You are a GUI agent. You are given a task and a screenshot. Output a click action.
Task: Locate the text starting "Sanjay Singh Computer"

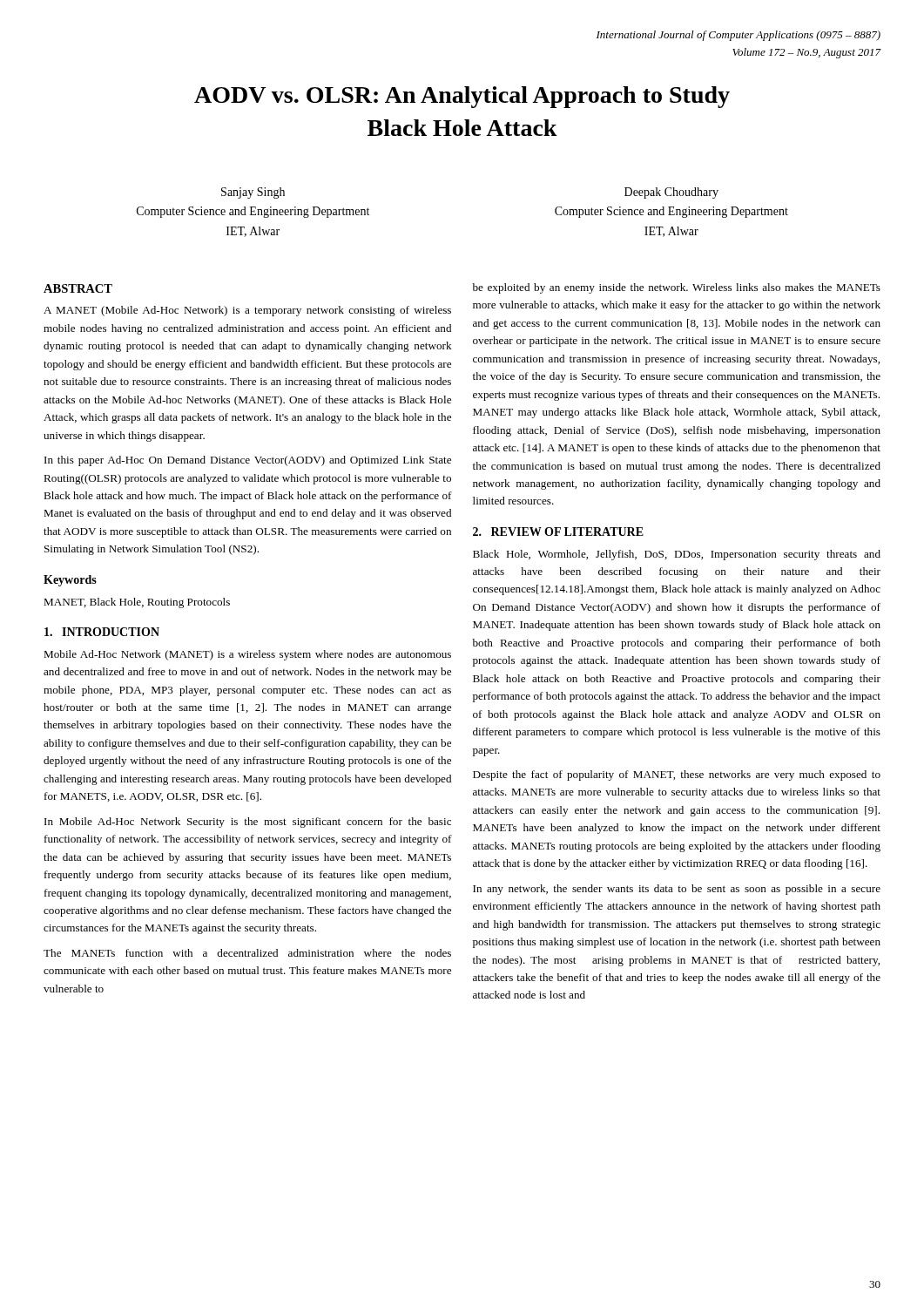[253, 212]
